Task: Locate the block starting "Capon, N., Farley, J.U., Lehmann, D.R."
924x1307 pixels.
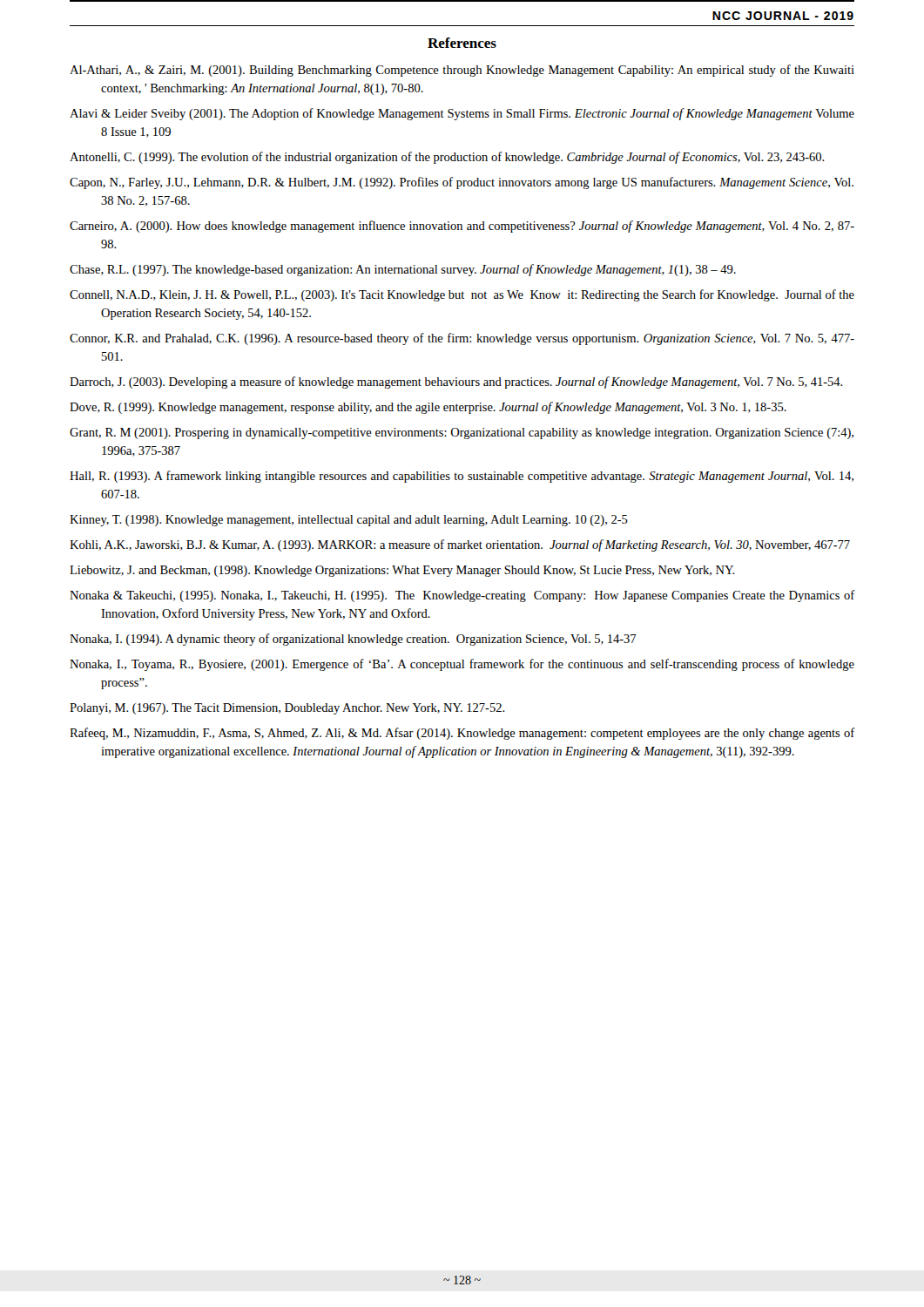Action: pyautogui.click(x=462, y=191)
